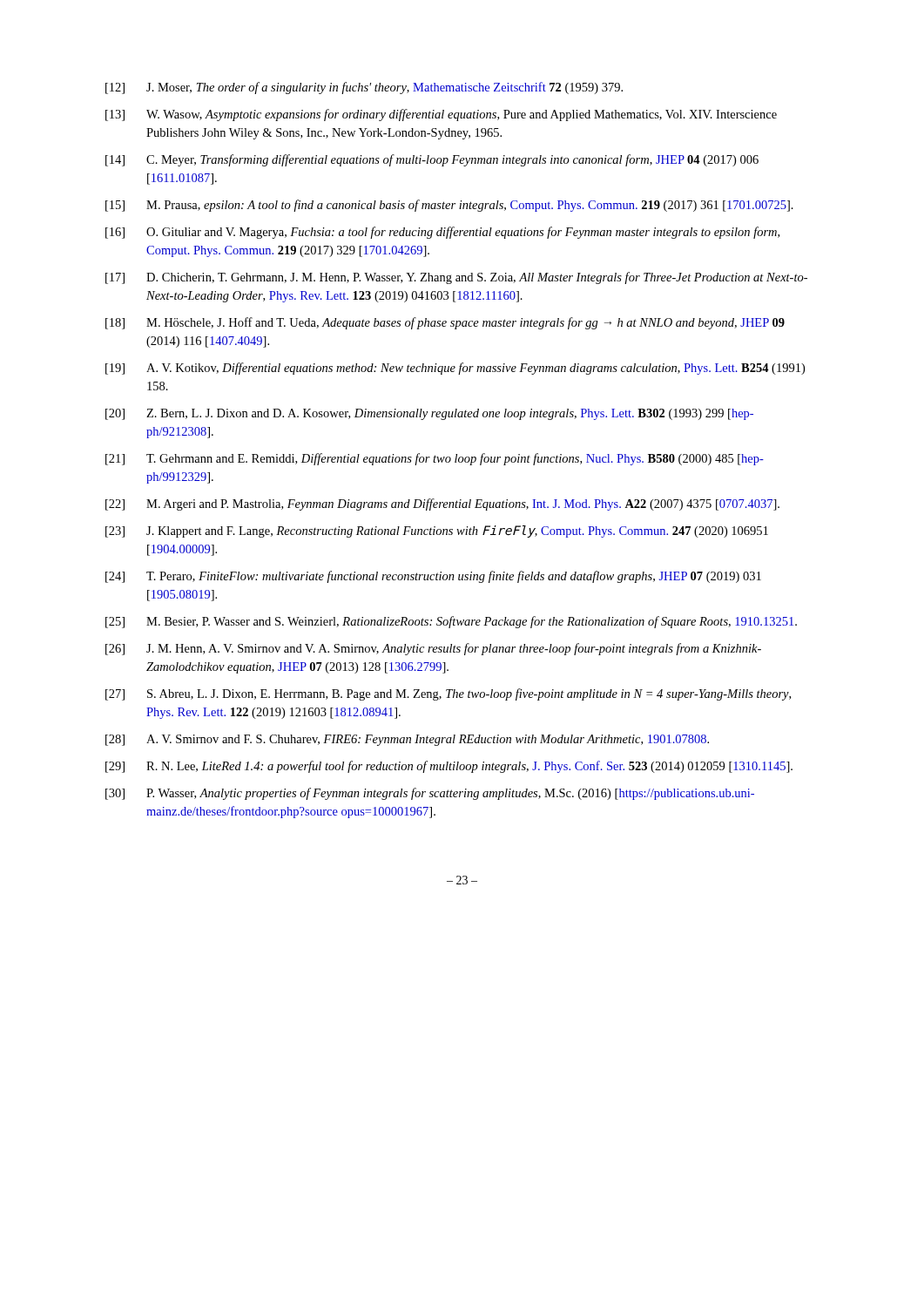Navigate to the text starting "[19] A. V. Kotikov, Differential"
This screenshot has height=1307, width=924.
click(462, 377)
